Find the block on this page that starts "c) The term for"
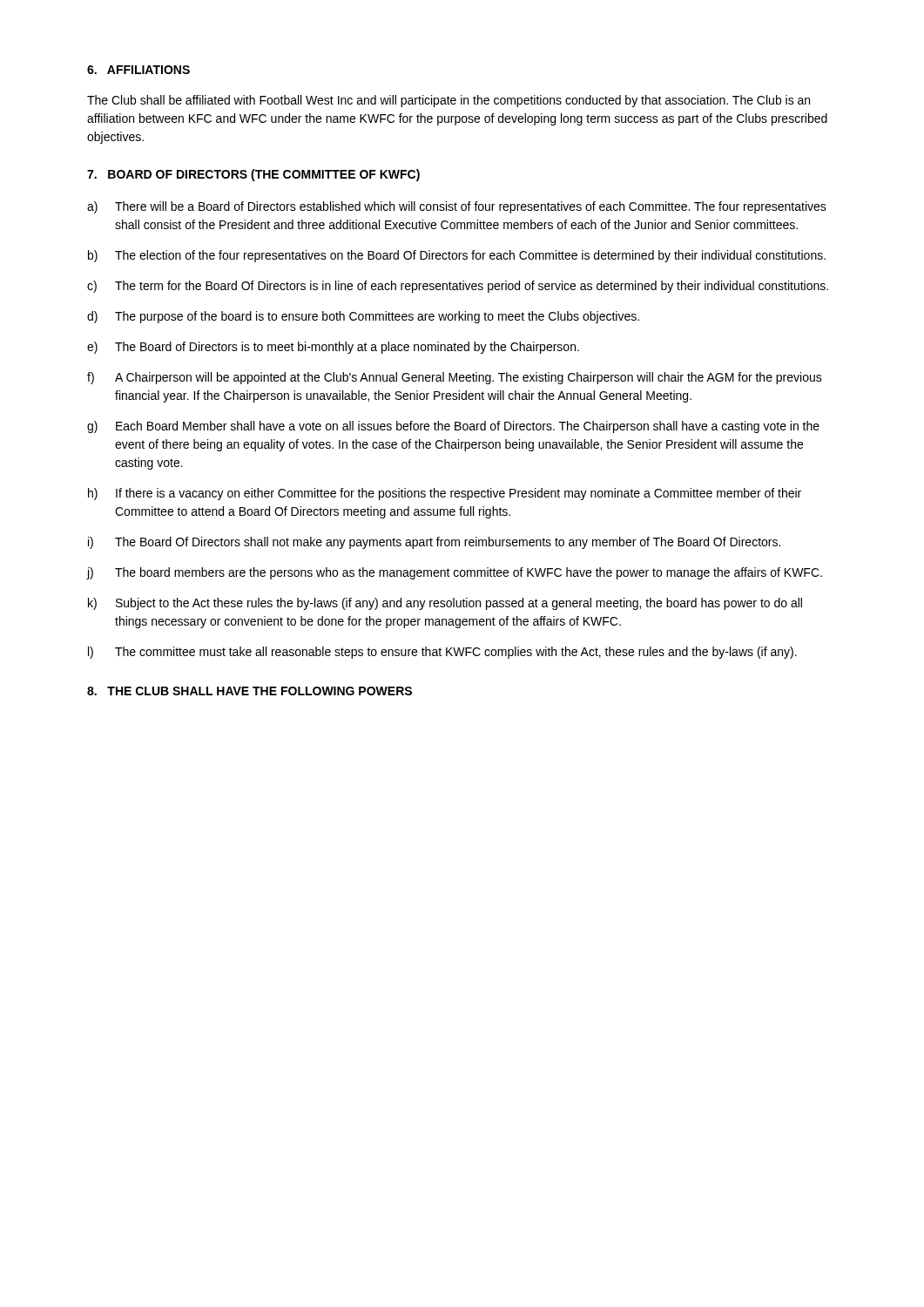The image size is (924, 1307). point(462,286)
